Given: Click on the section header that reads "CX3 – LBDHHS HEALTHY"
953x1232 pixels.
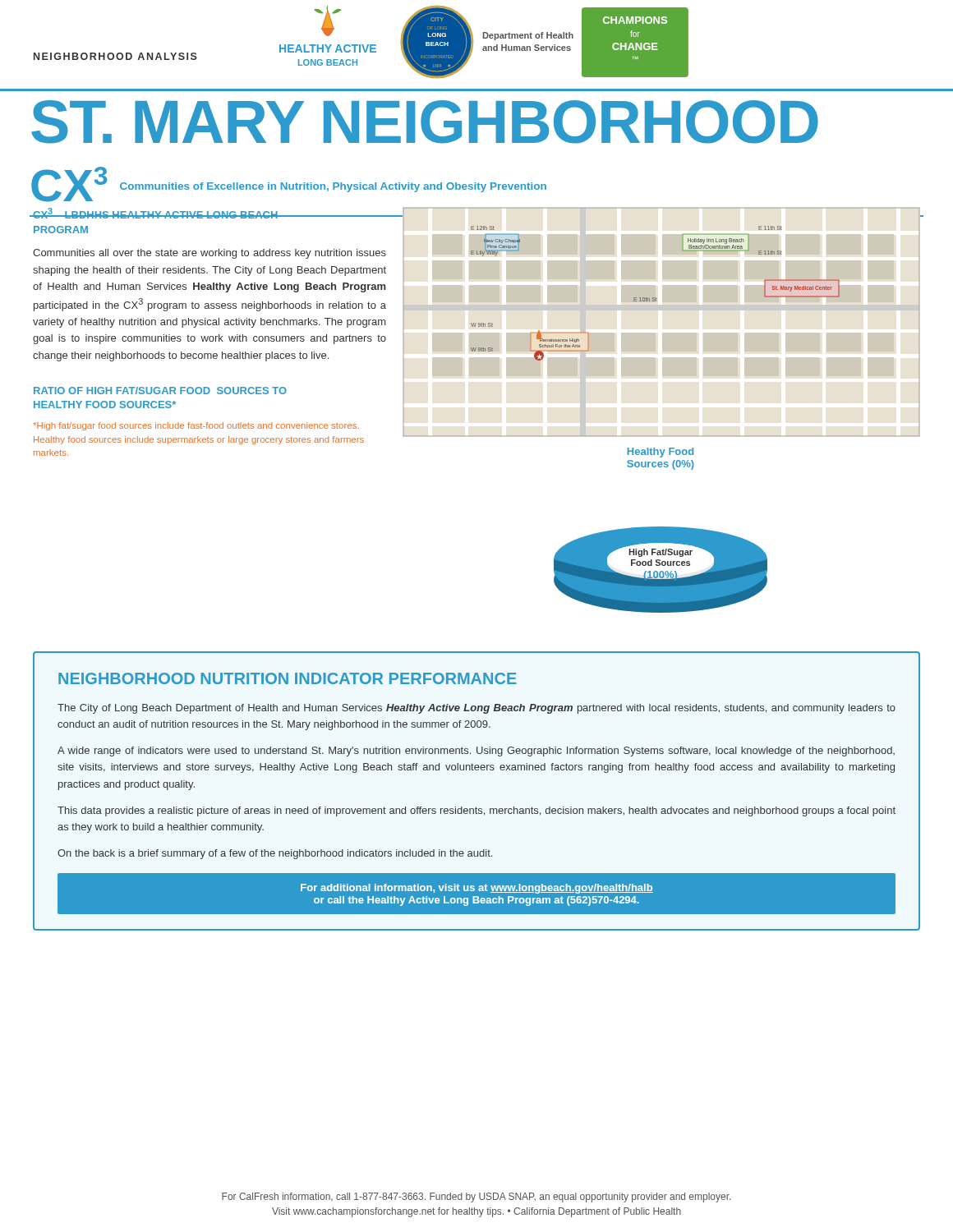Looking at the screenshot, I should [155, 221].
